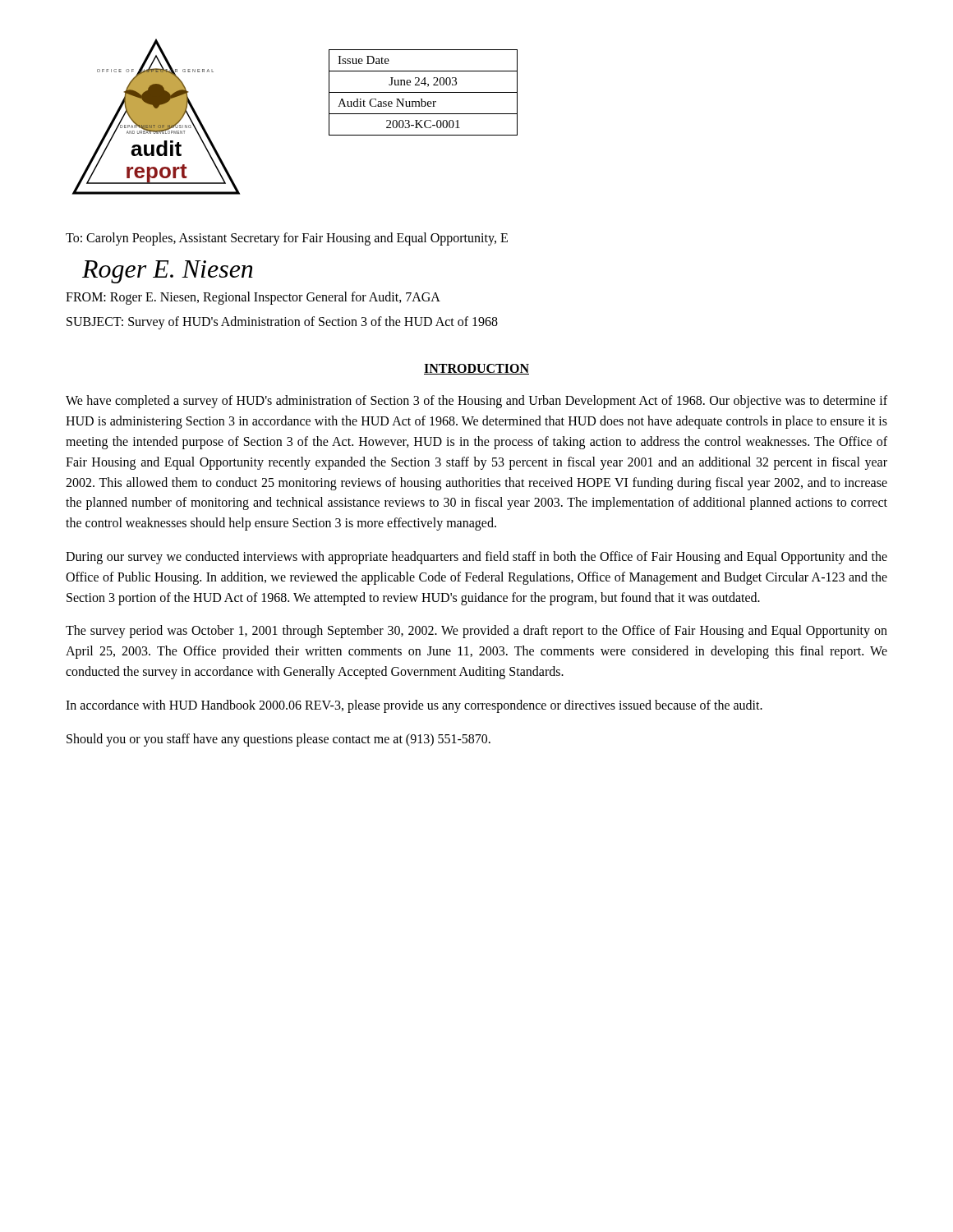
Task: Click on the text block with the text "SUBJECT: Survey of HUD's Administration of Section 3"
Action: [282, 322]
